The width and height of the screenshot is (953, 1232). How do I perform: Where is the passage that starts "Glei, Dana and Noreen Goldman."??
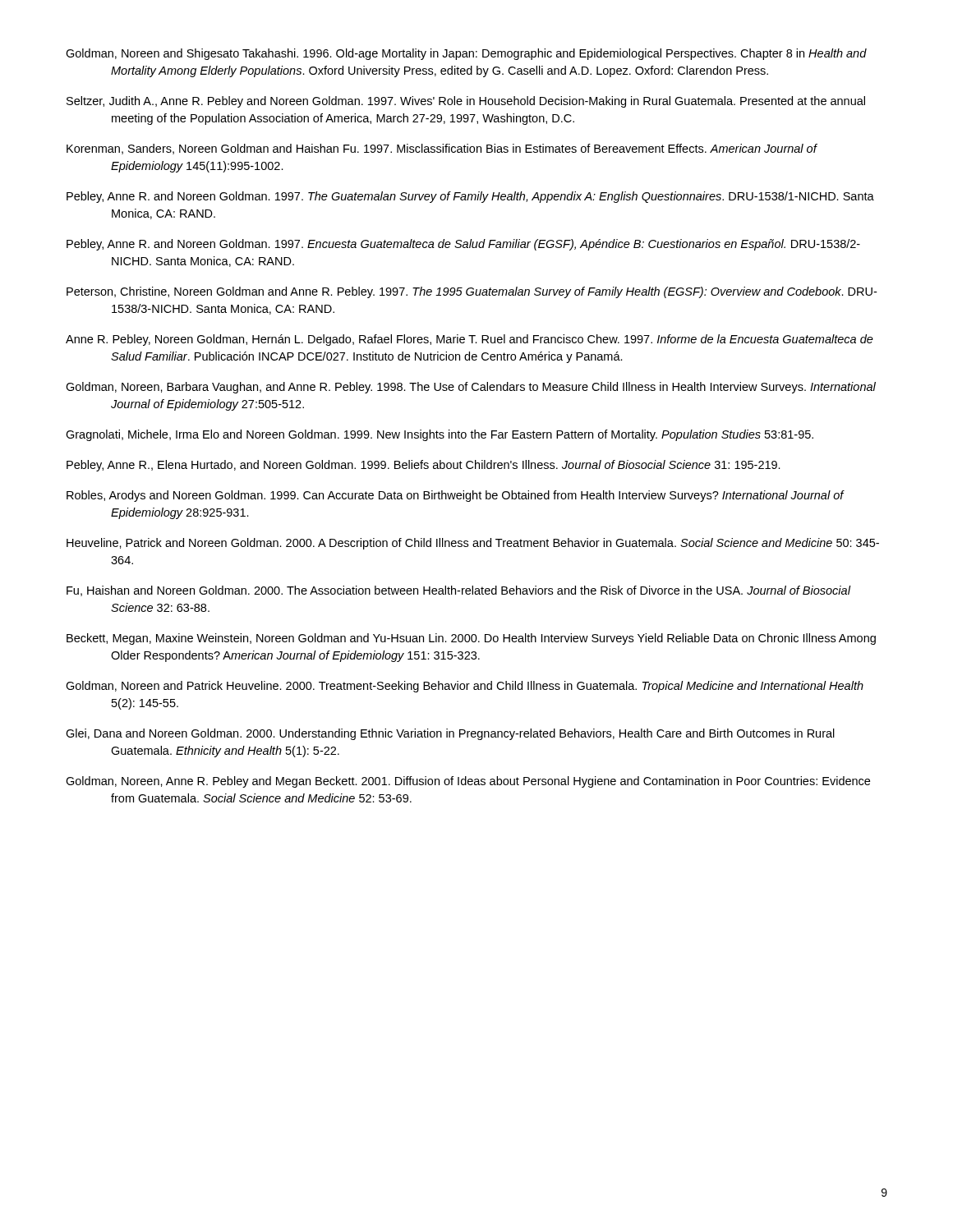point(450,742)
